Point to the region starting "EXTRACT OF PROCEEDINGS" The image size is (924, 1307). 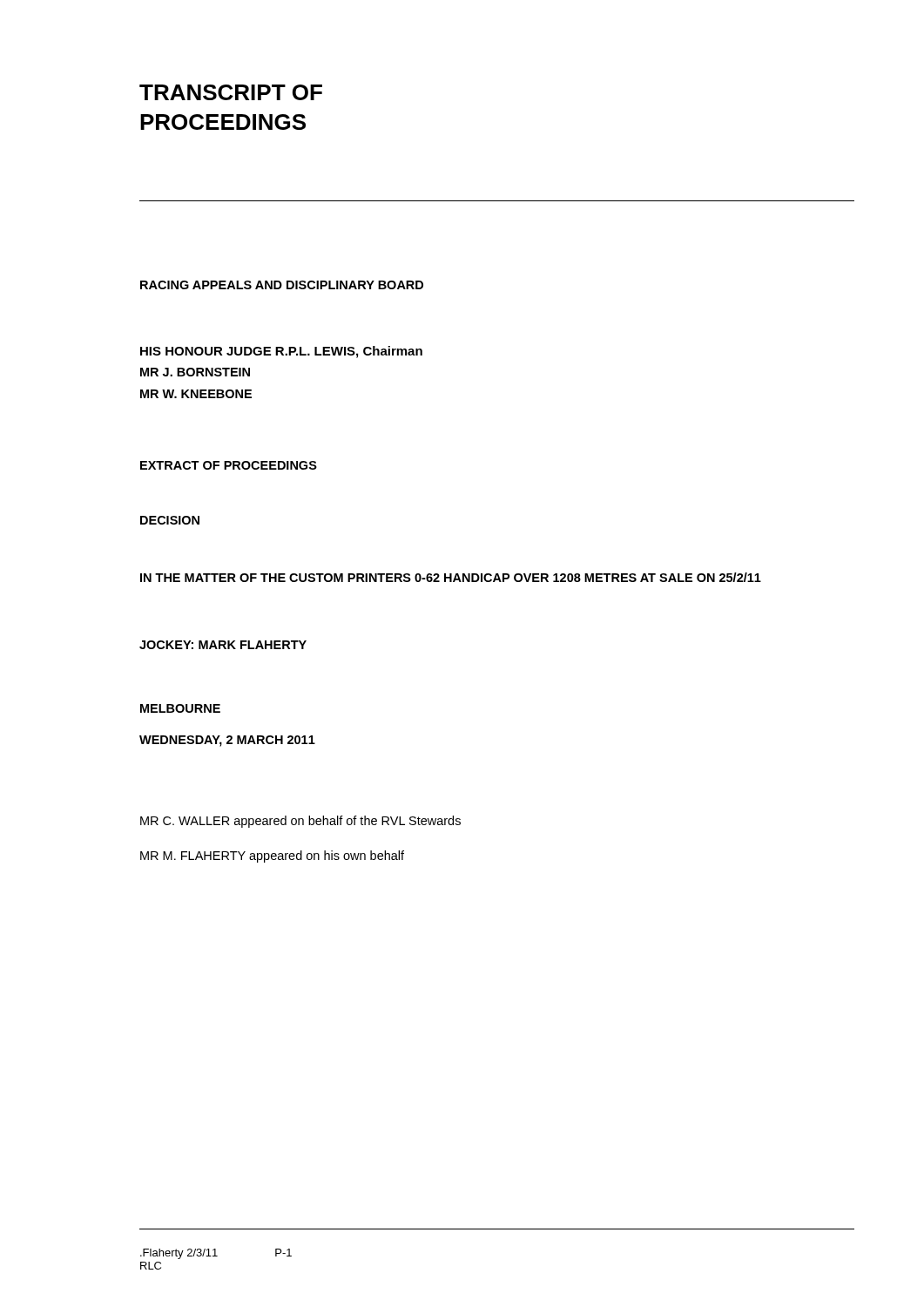click(228, 465)
